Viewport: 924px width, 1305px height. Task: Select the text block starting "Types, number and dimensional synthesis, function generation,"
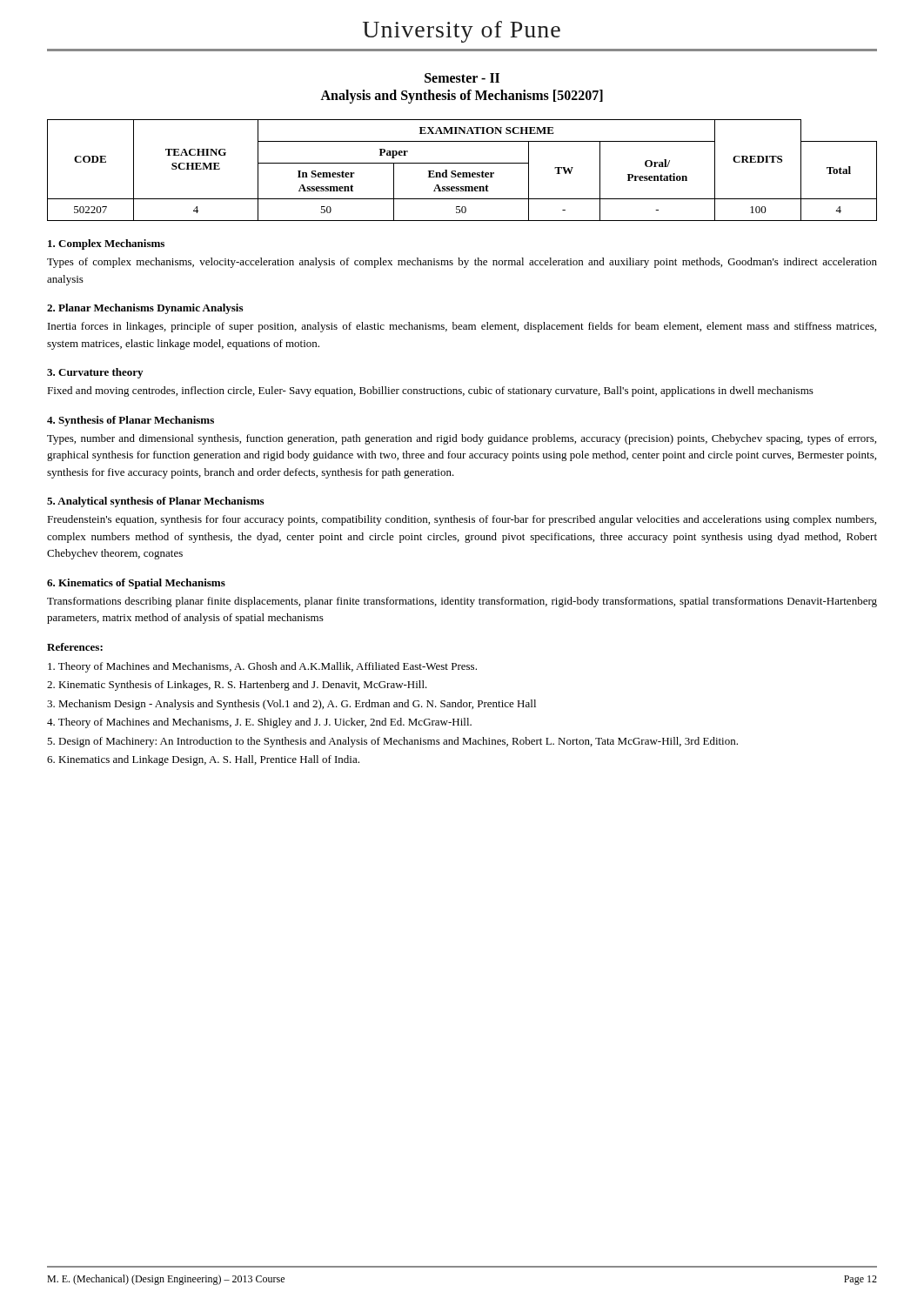[462, 455]
